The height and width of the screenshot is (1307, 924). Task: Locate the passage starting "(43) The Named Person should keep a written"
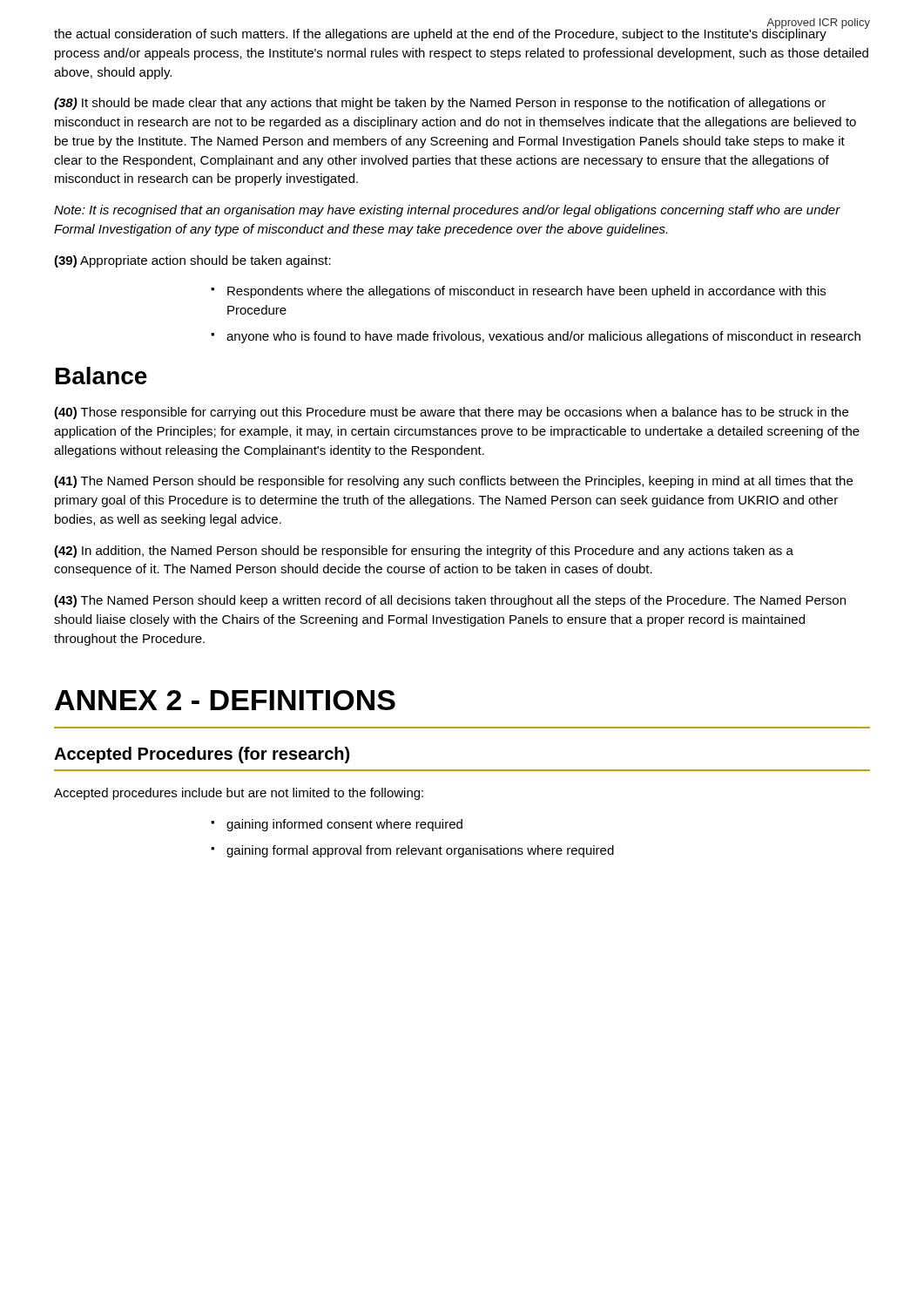(x=462, y=619)
